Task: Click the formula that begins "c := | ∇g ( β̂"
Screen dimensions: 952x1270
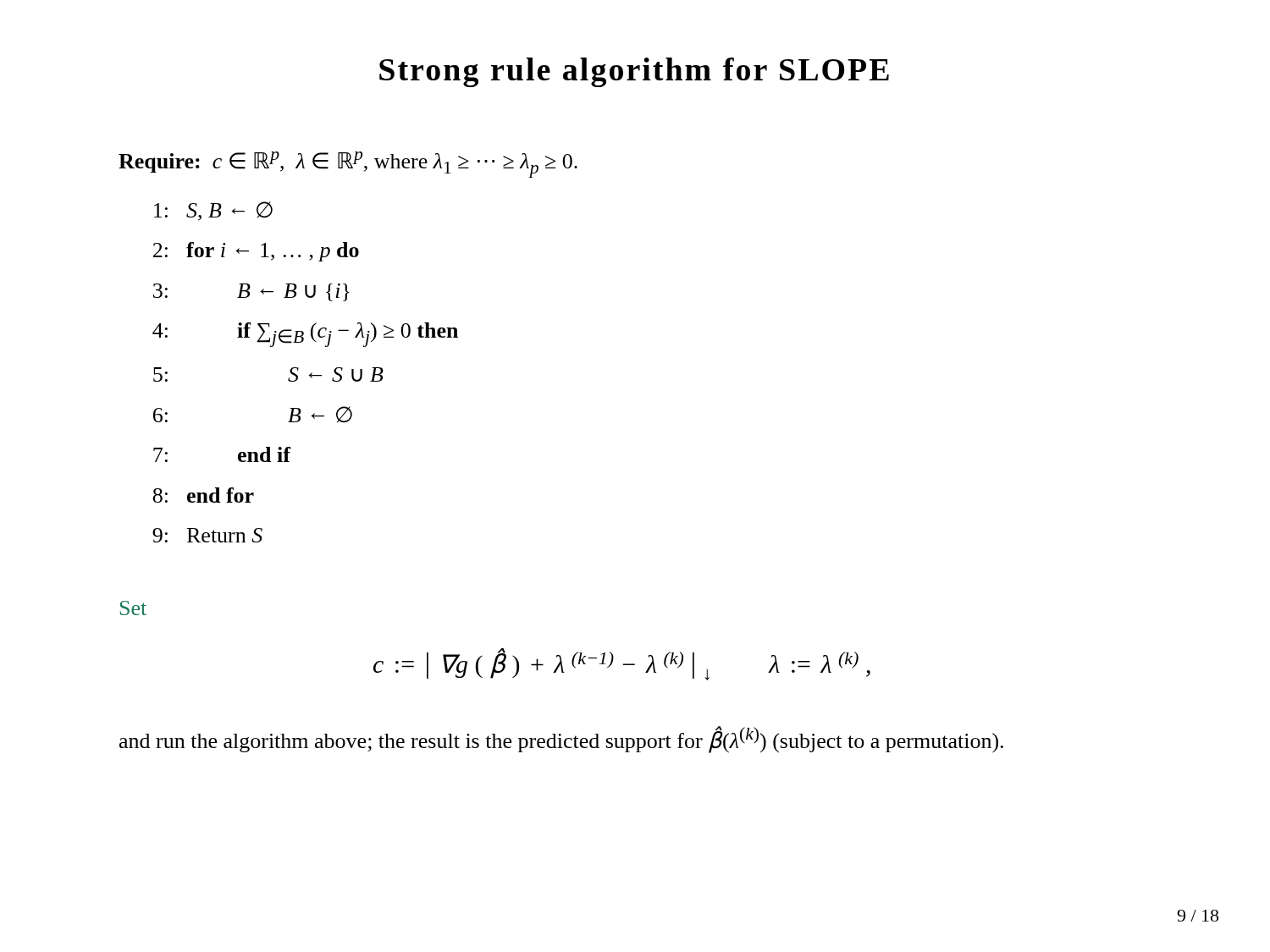Action: coord(720,664)
